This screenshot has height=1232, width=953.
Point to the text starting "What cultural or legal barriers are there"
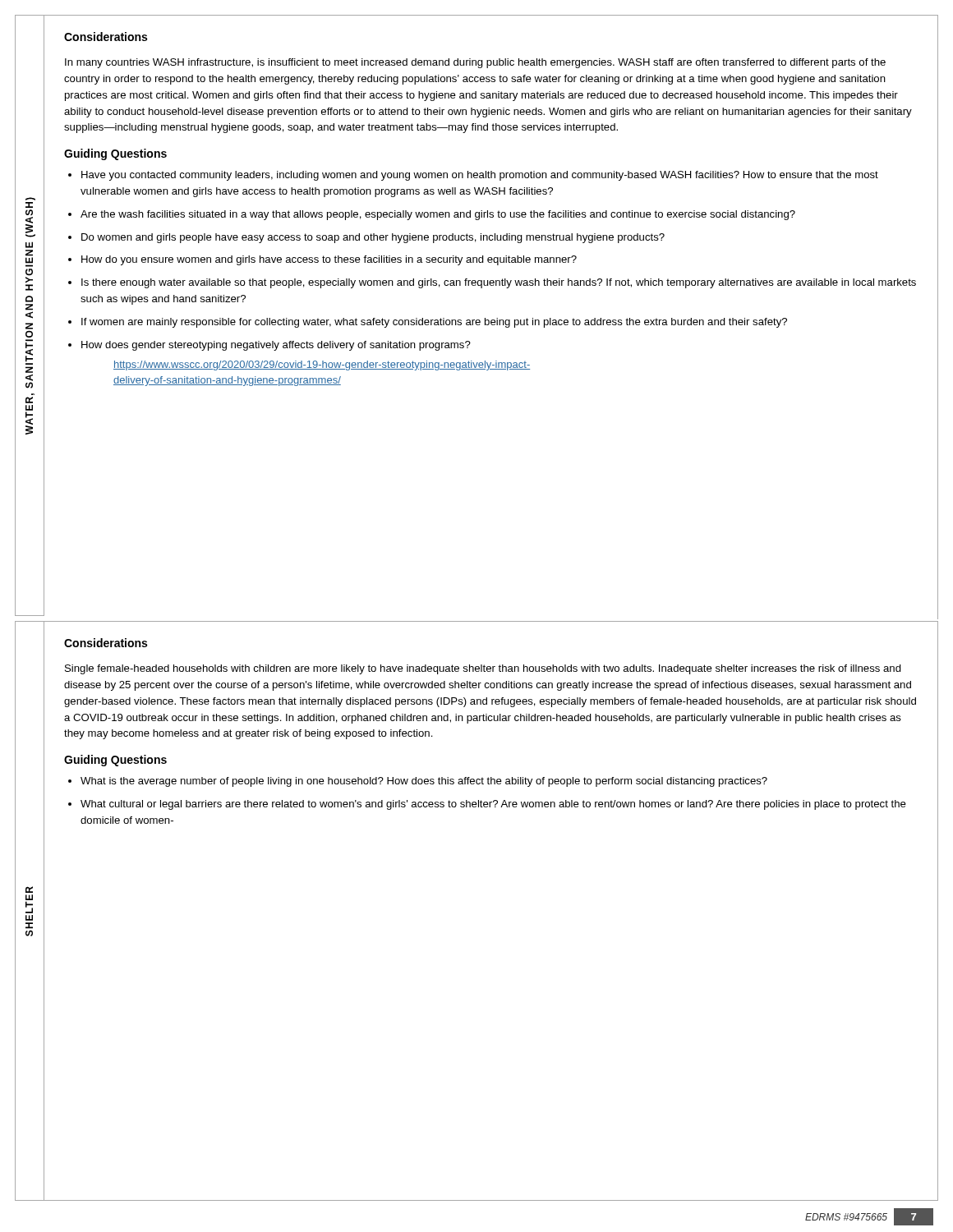click(493, 812)
